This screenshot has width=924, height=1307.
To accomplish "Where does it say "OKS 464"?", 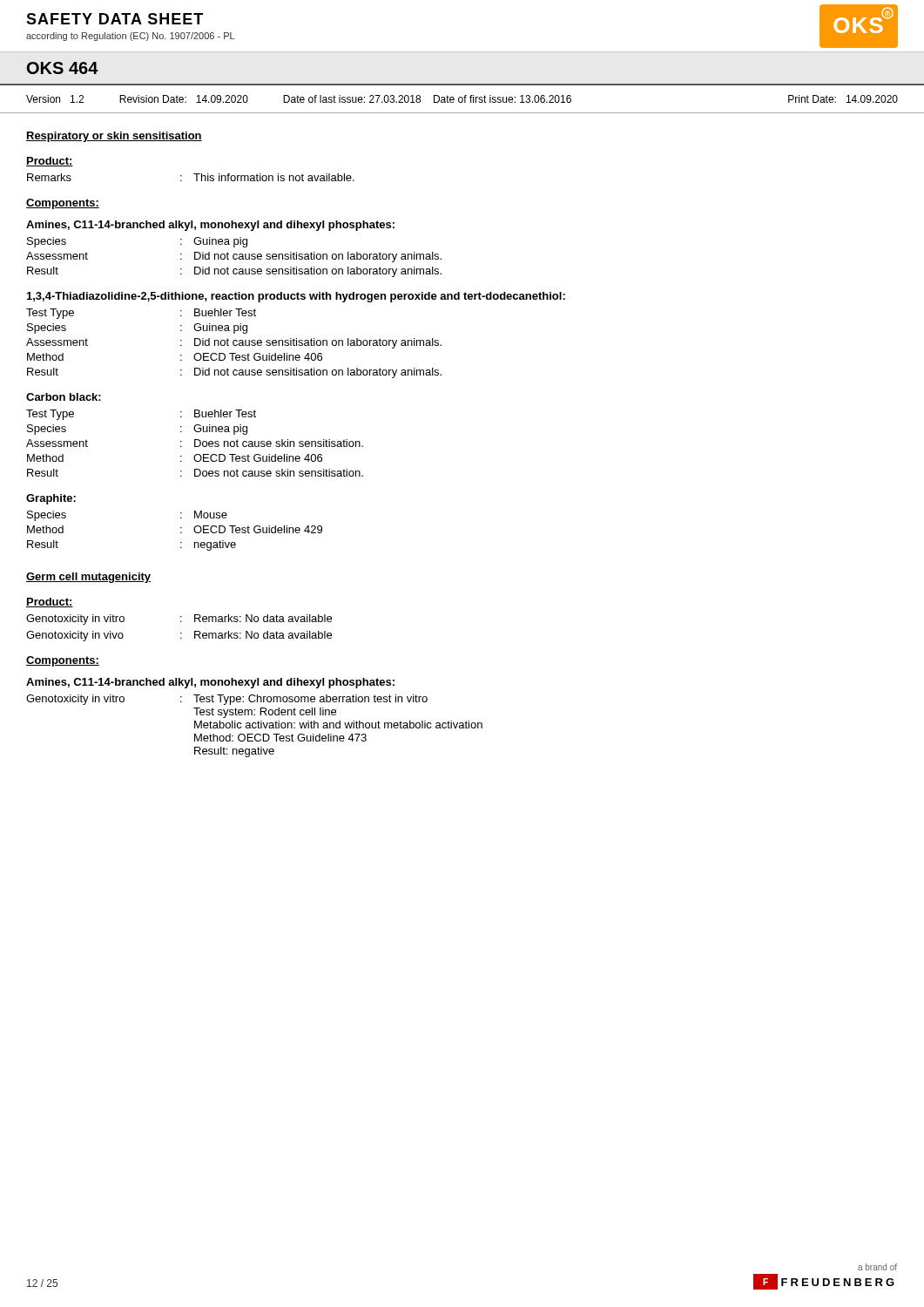I will point(62,68).
